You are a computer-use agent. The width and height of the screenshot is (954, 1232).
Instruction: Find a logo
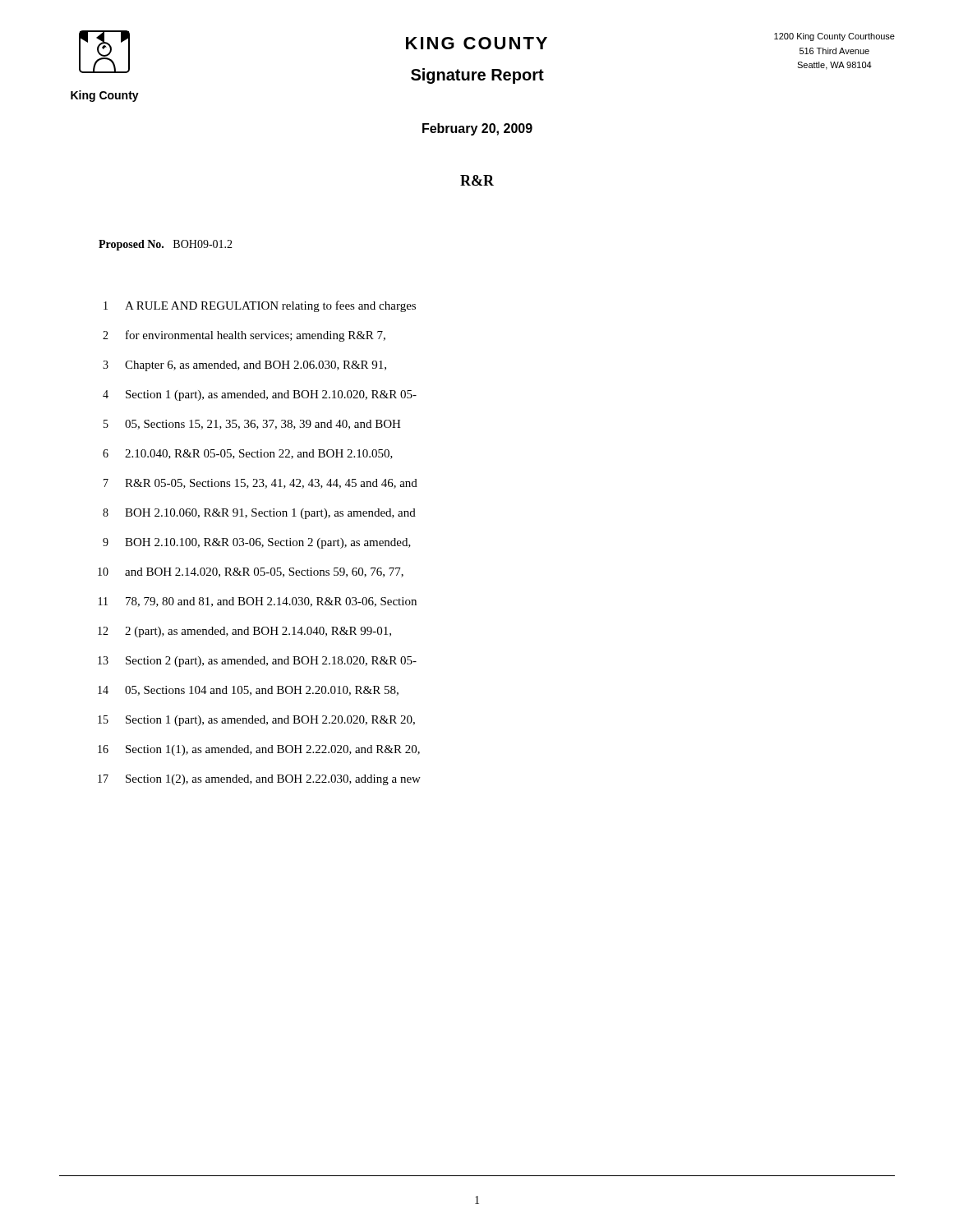coord(104,66)
